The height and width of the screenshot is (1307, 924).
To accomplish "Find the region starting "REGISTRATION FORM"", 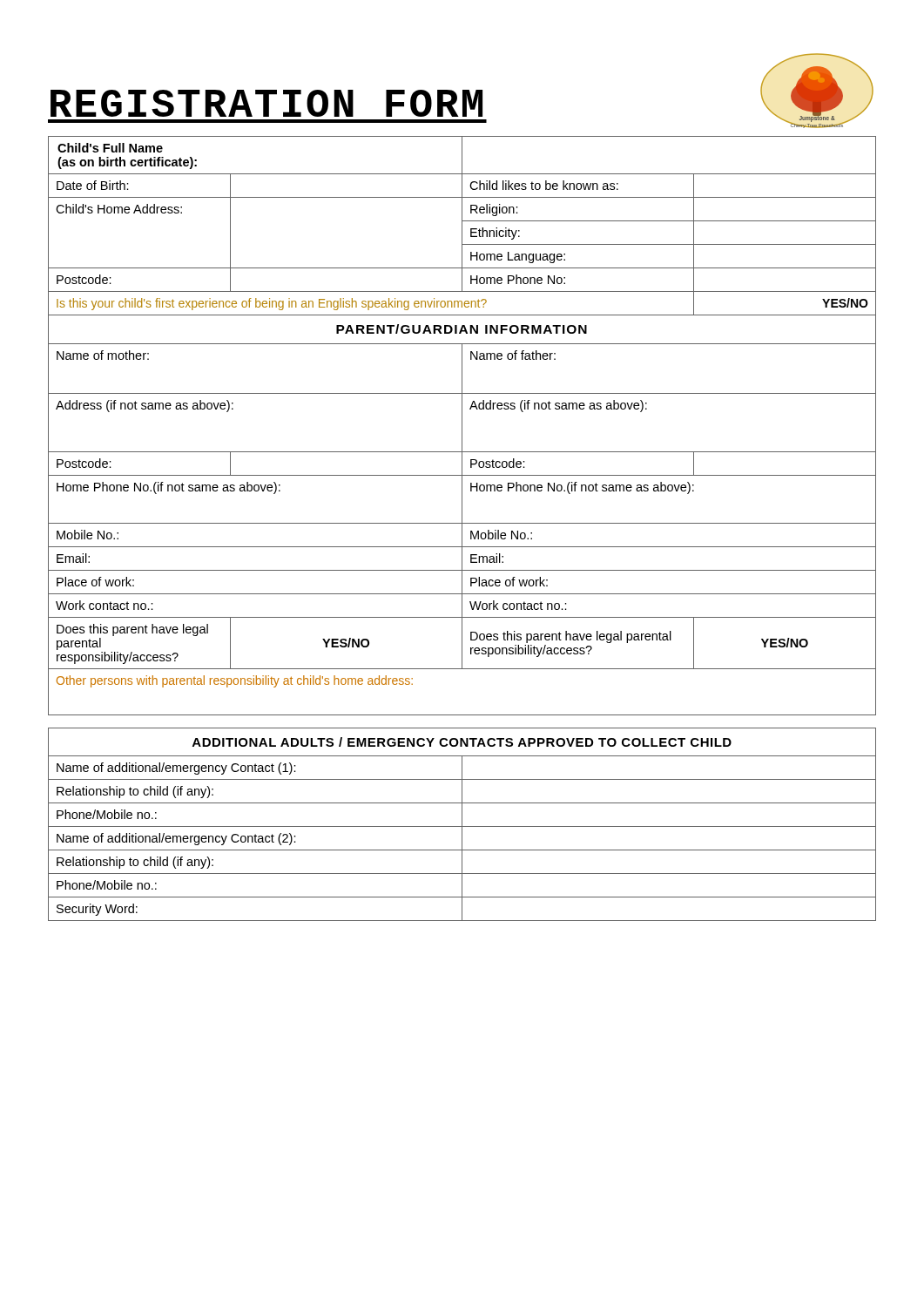I will (x=267, y=107).
